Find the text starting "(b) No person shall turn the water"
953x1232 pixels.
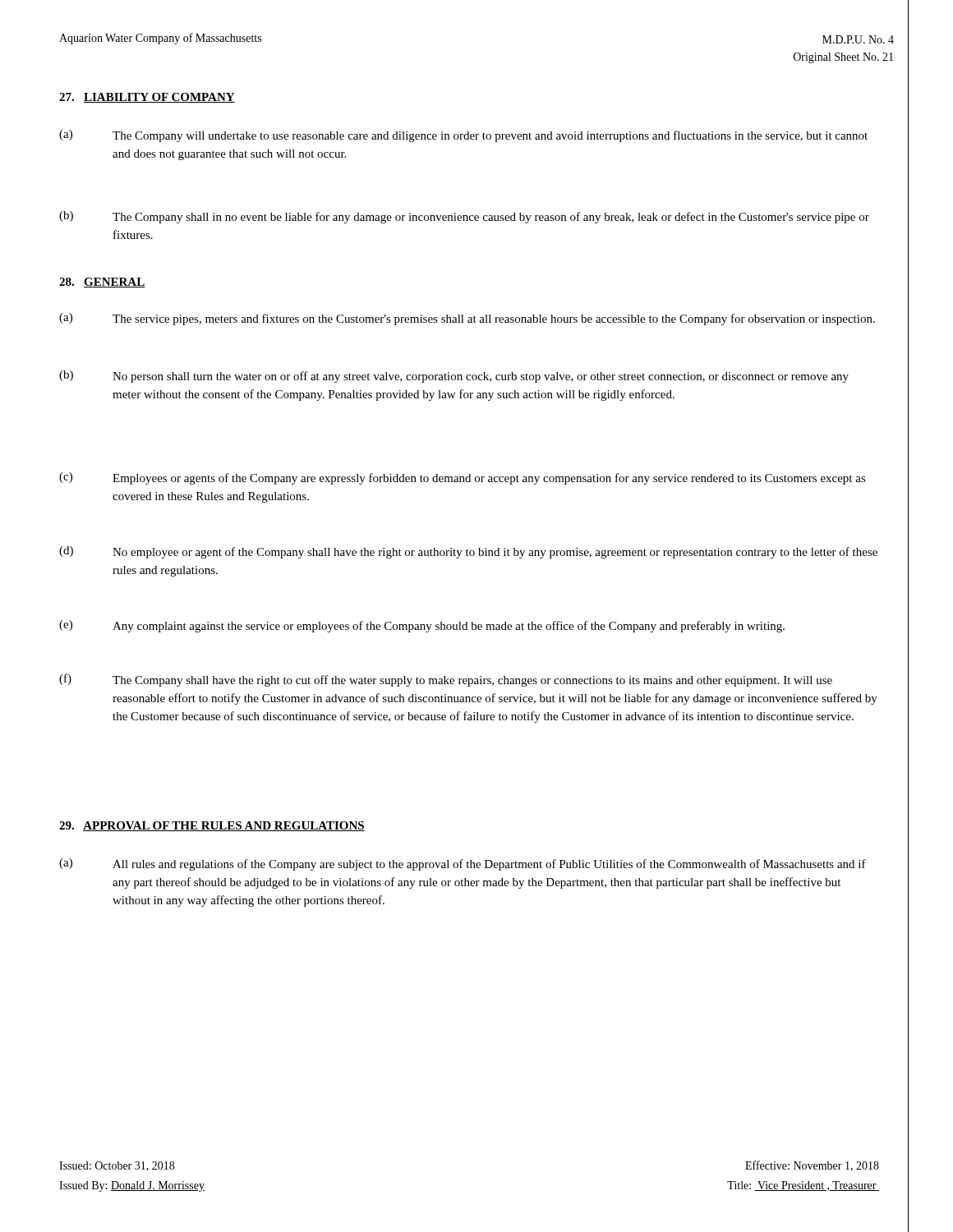[x=469, y=386]
